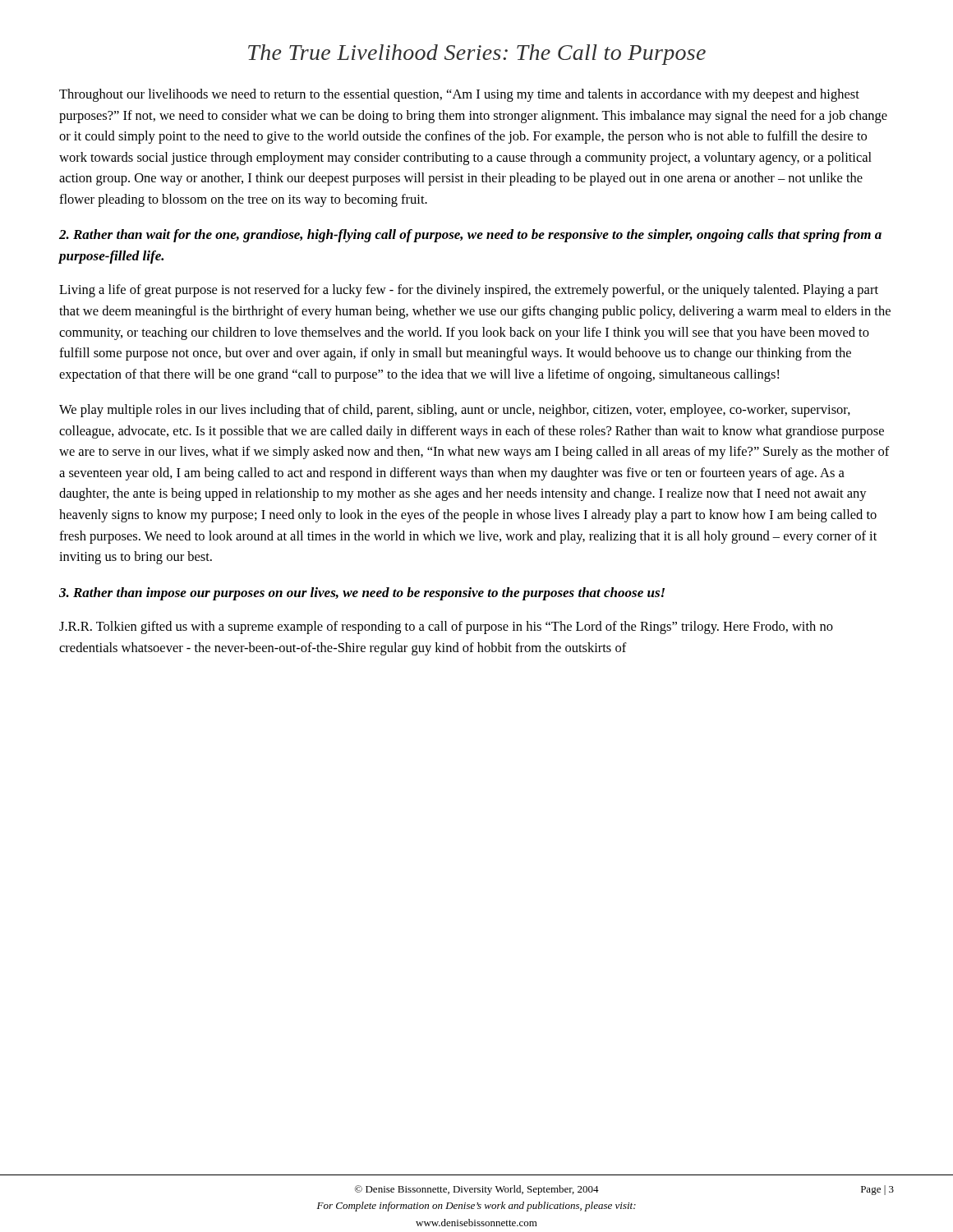Point to the section header beginning "2. Rather than wait for the one, grandiose,"
Image resolution: width=953 pixels, height=1232 pixels.
470,245
